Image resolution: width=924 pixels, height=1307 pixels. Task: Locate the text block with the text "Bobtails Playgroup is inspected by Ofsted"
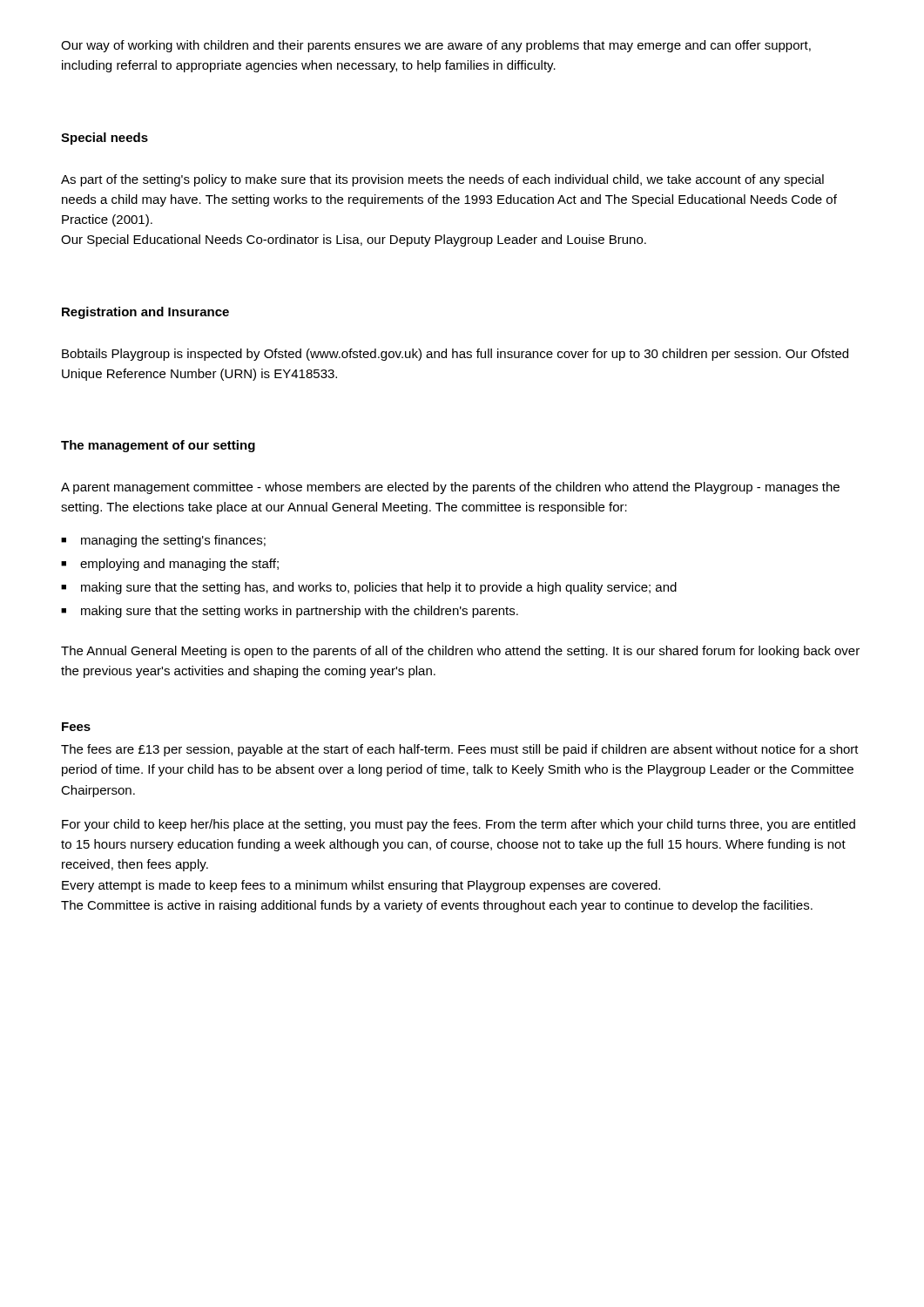455,363
